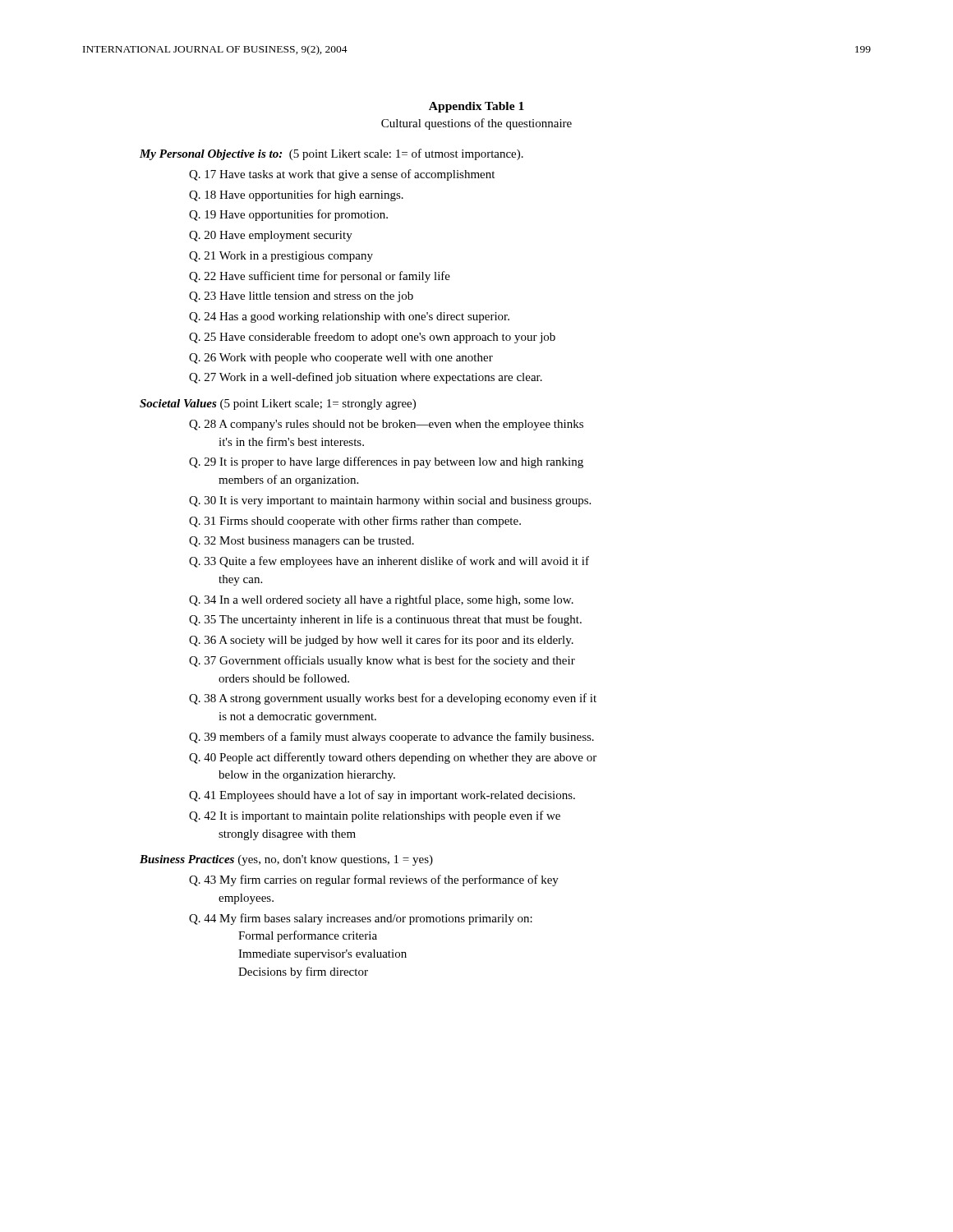Select the text block starting "Q. 25 Have considerable"
953x1232 pixels.
(x=372, y=337)
